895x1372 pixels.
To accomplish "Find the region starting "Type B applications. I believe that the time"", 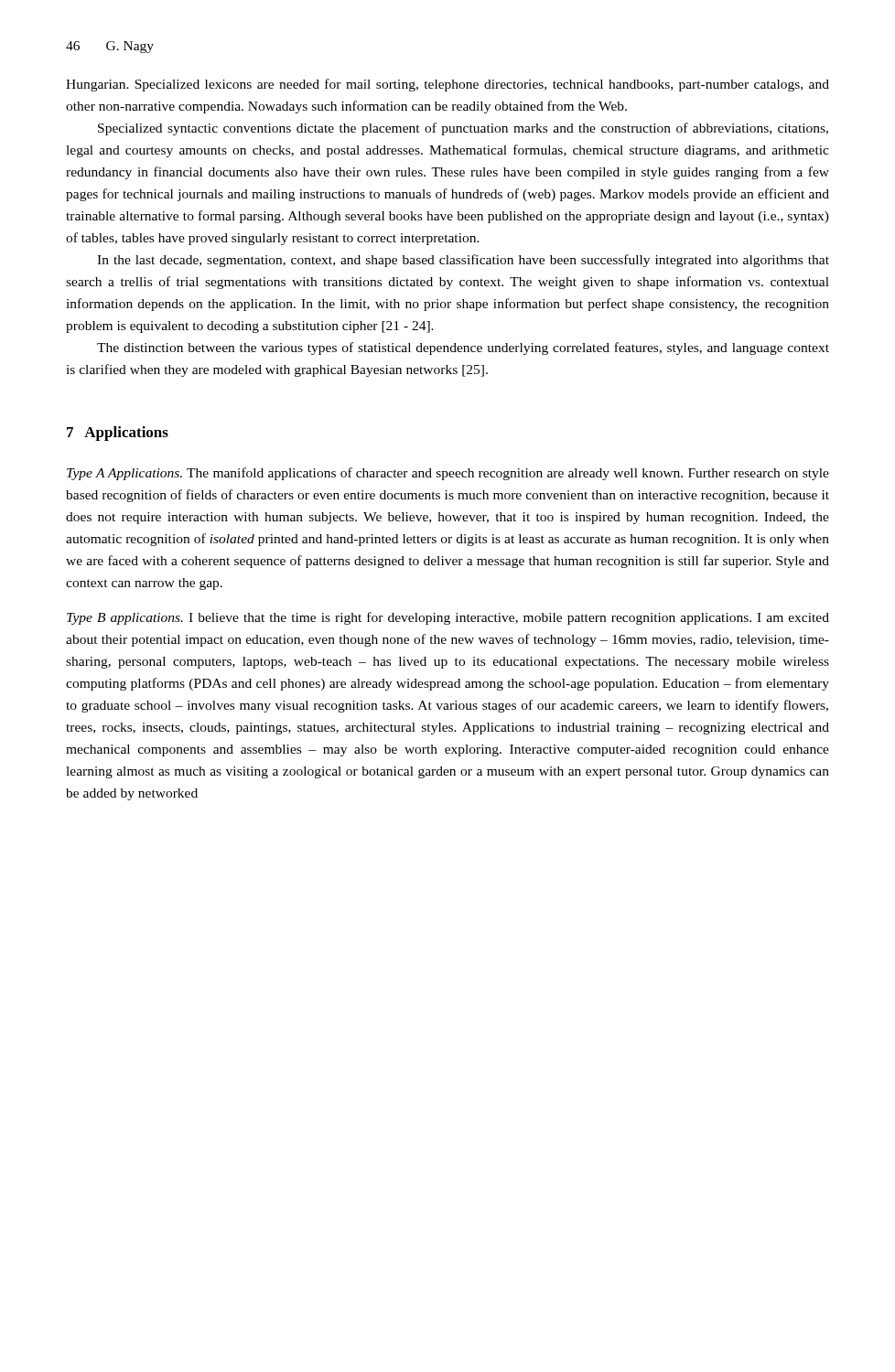I will (448, 705).
